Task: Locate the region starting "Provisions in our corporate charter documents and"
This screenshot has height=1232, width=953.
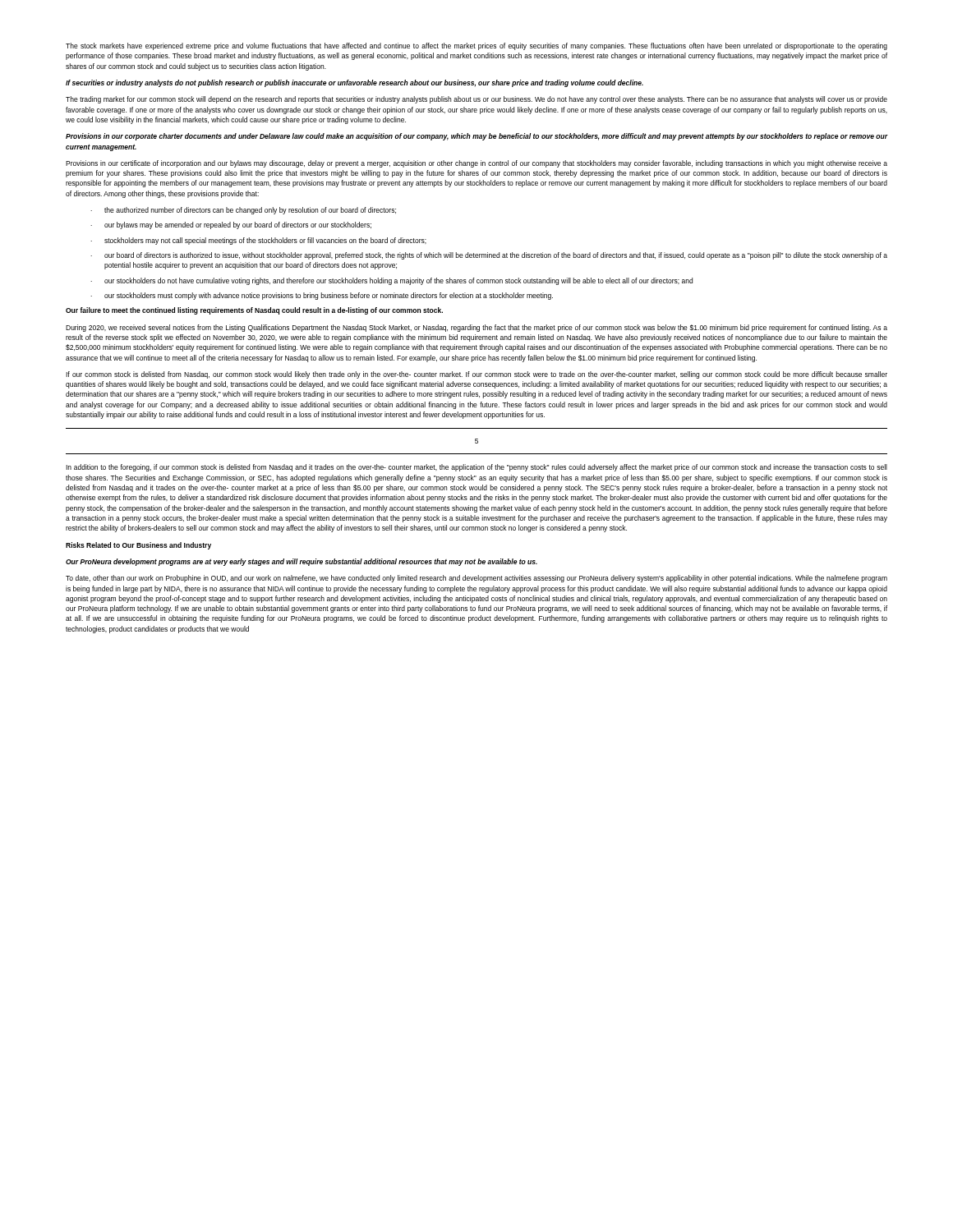Action: pyautogui.click(x=476, y=142)
